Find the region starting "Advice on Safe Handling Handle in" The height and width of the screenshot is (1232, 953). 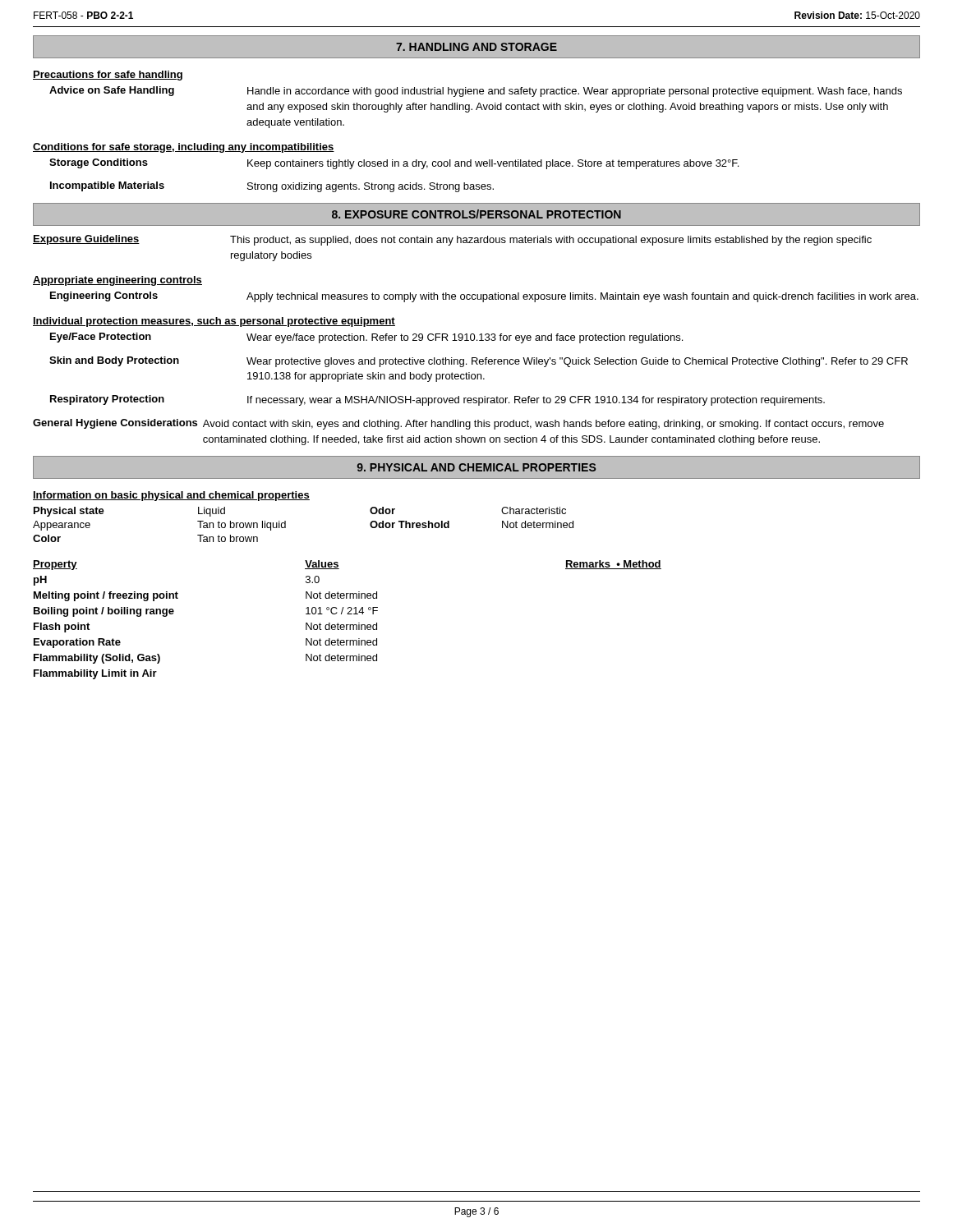tap(485, 107)
